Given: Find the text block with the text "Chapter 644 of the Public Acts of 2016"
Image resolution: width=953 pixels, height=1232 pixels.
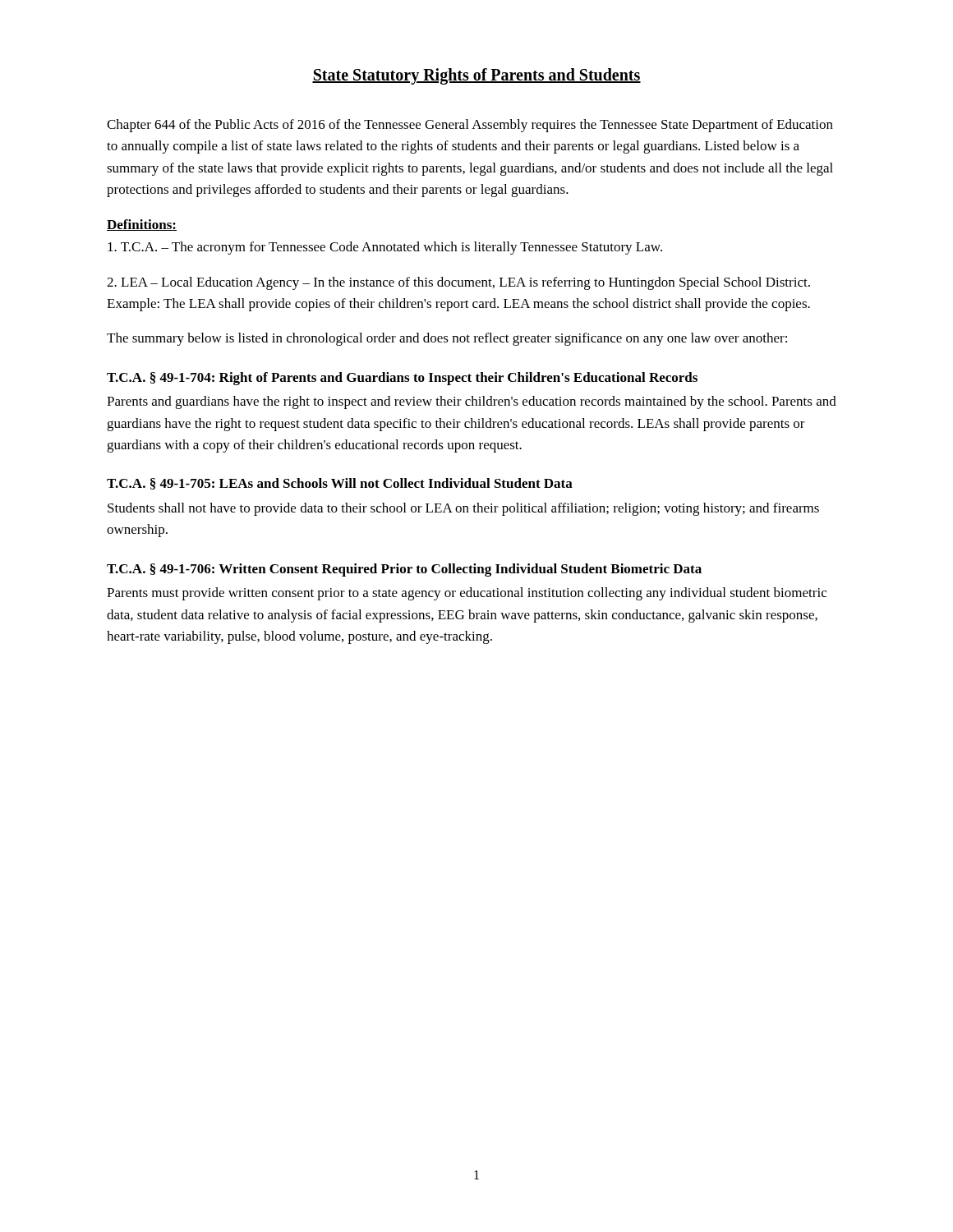Looking at the screenshot, I should tap(470, 157).
